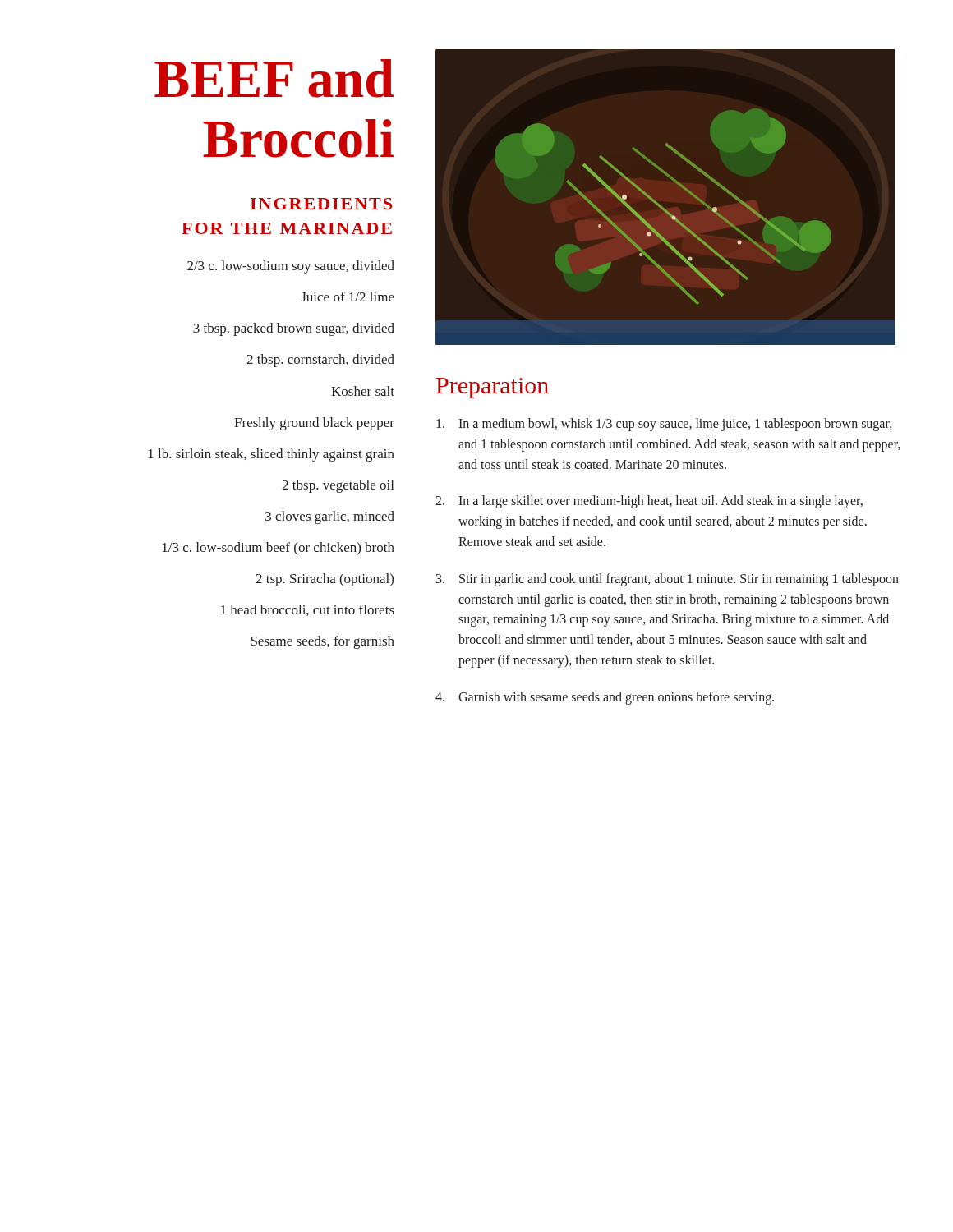Point to the passage starting "2/3 c. low-sodium soy"
Image resolution: width=953 pixels, height=1232 pixels.
(291, 266)
